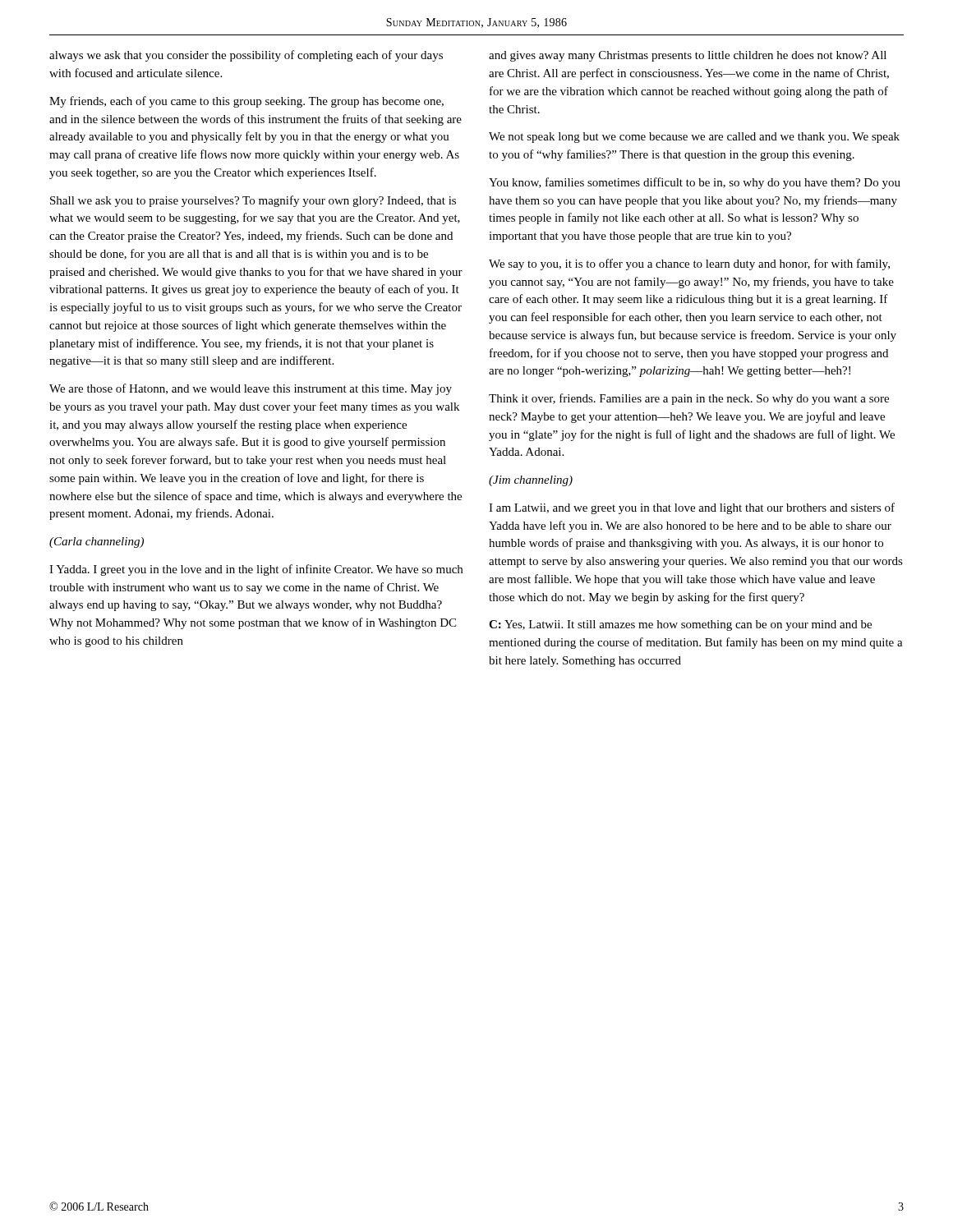Viewport: 953px width, 1232px height.
Task: Select the text block containing "My friends, each of you came"
Action: [x=257, y=137]
